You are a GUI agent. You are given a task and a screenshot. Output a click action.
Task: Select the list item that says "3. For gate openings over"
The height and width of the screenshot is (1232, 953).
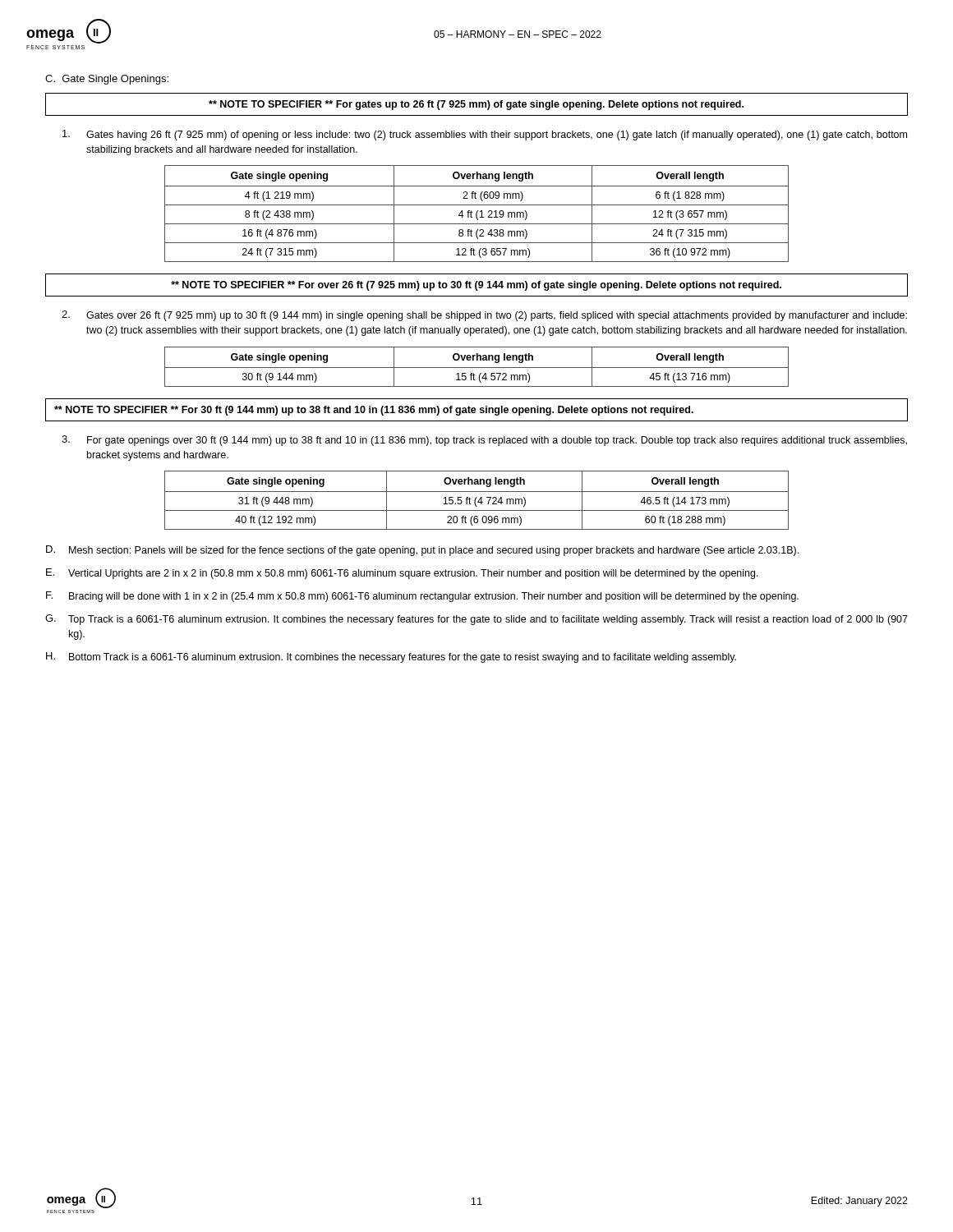point(476,447)
